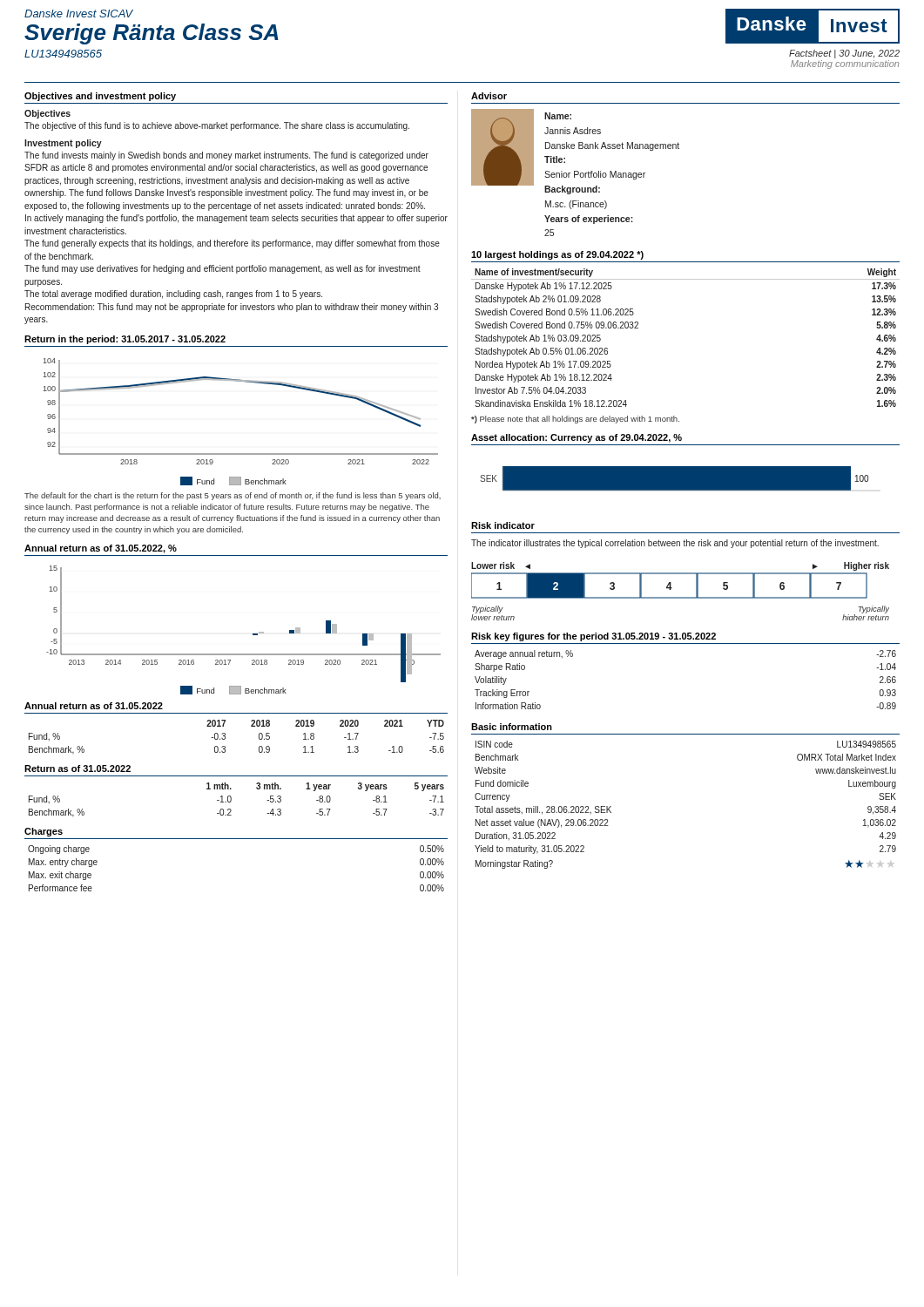Find the section header that says "10 largest holdings as of 29.04.2022 *)"
Image resolution: width=924 pixels, height=1307 pixels.
557,255
